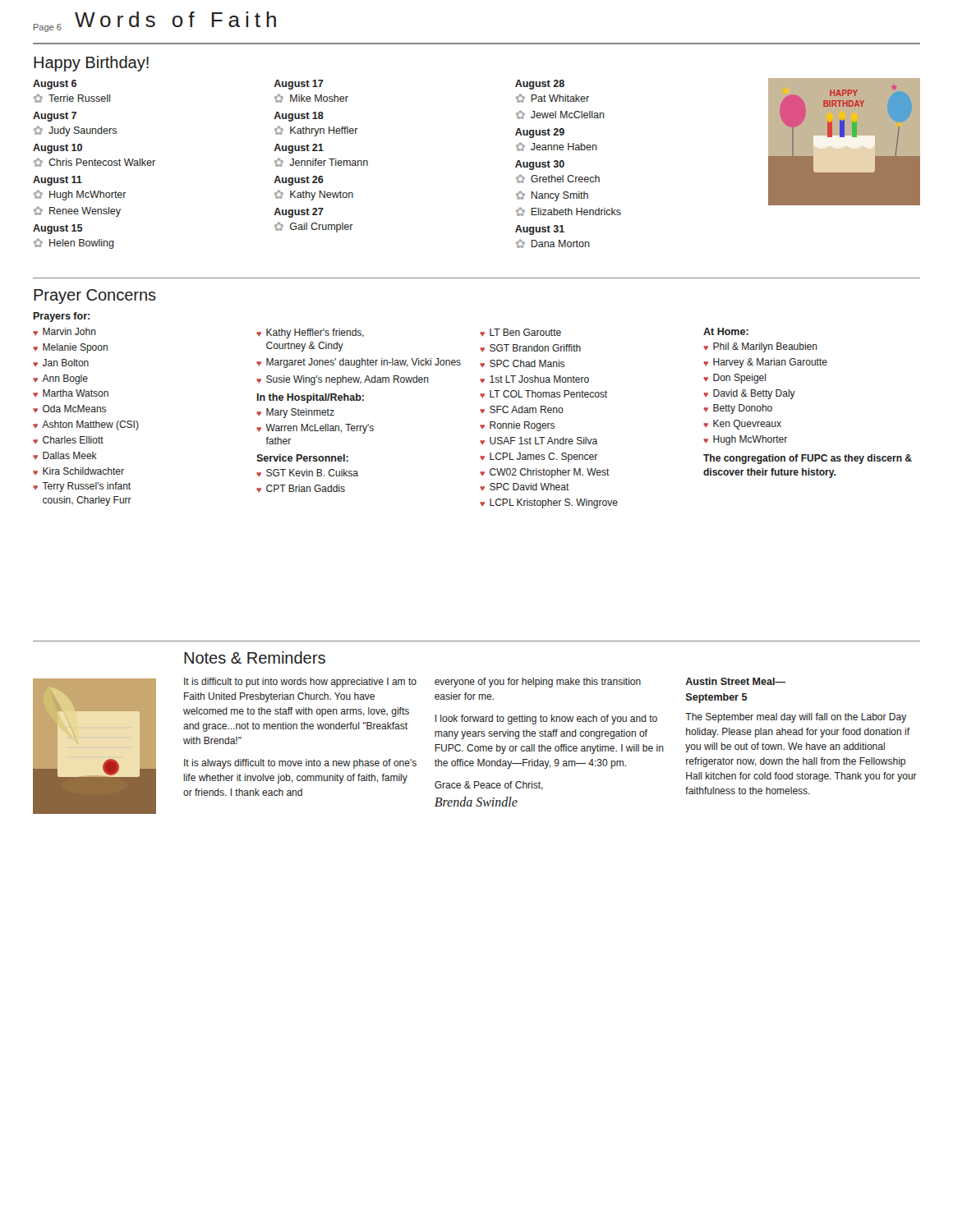953x1232 pixels.
Task: Navigate to the passage starting "everyone of you for helping make this transition"
Action: coord(552,743)
